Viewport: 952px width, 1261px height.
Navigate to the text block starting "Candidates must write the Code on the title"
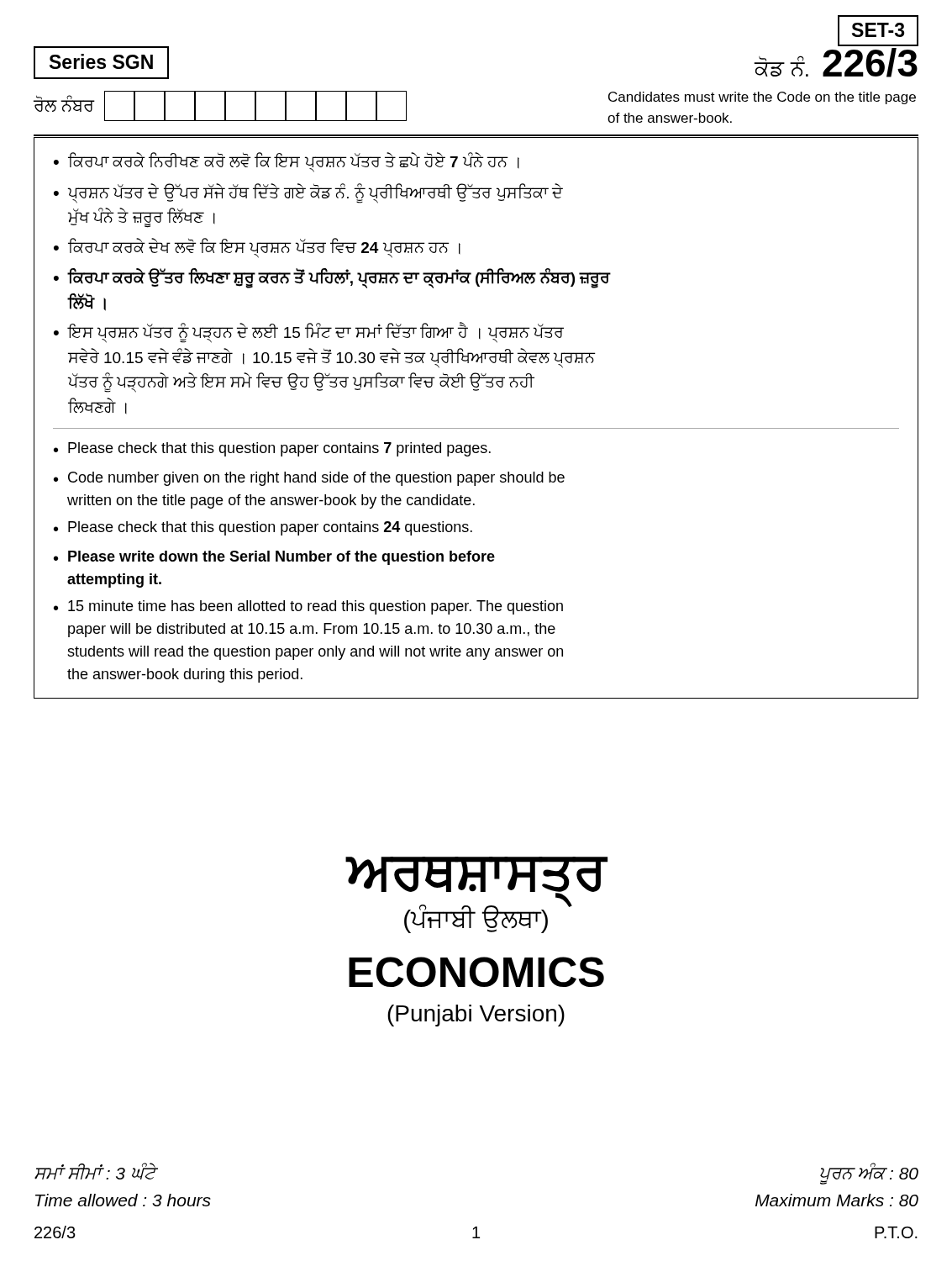[762, 108]
